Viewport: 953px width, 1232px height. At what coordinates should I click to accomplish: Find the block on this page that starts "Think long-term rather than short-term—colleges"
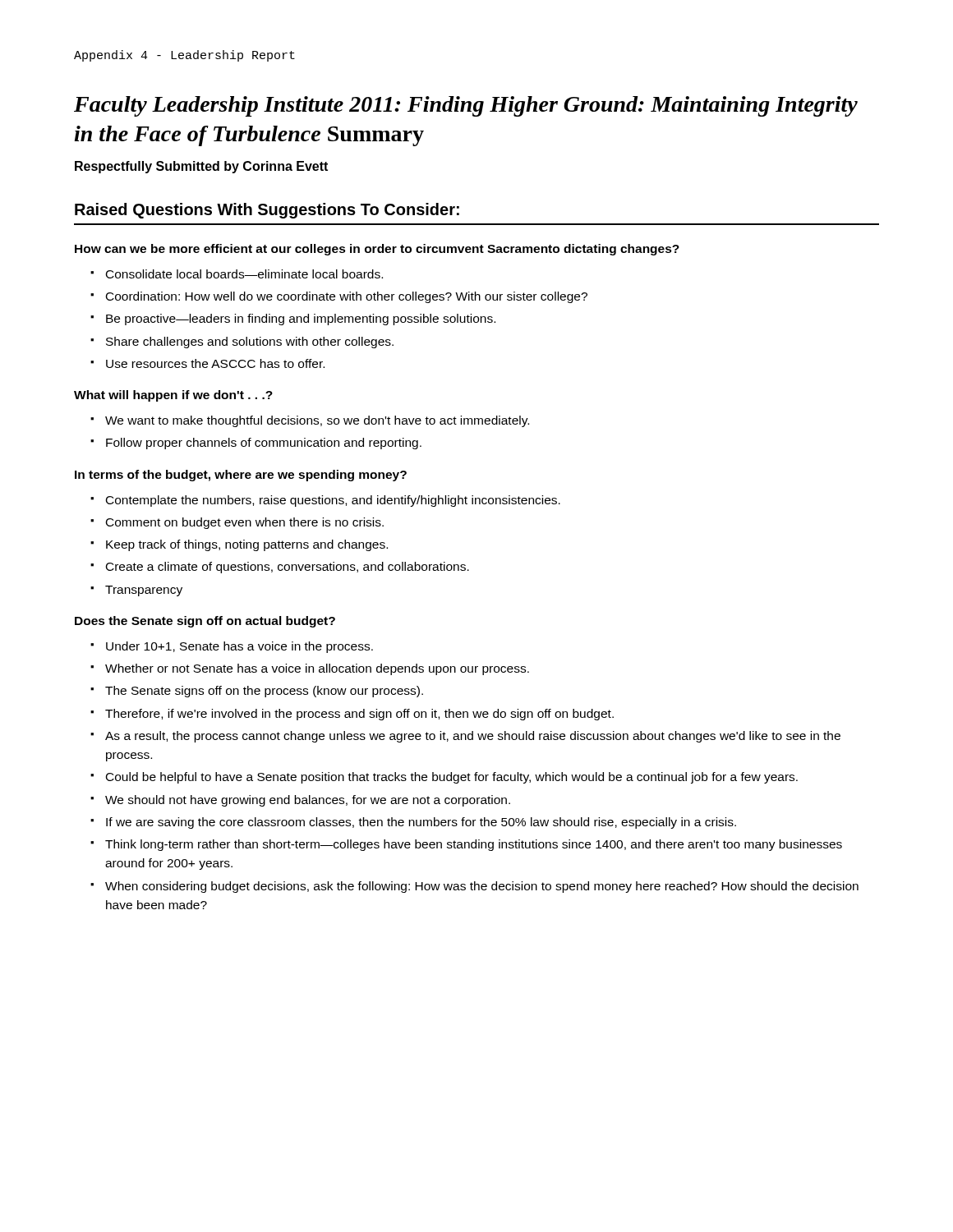(474, 854)
